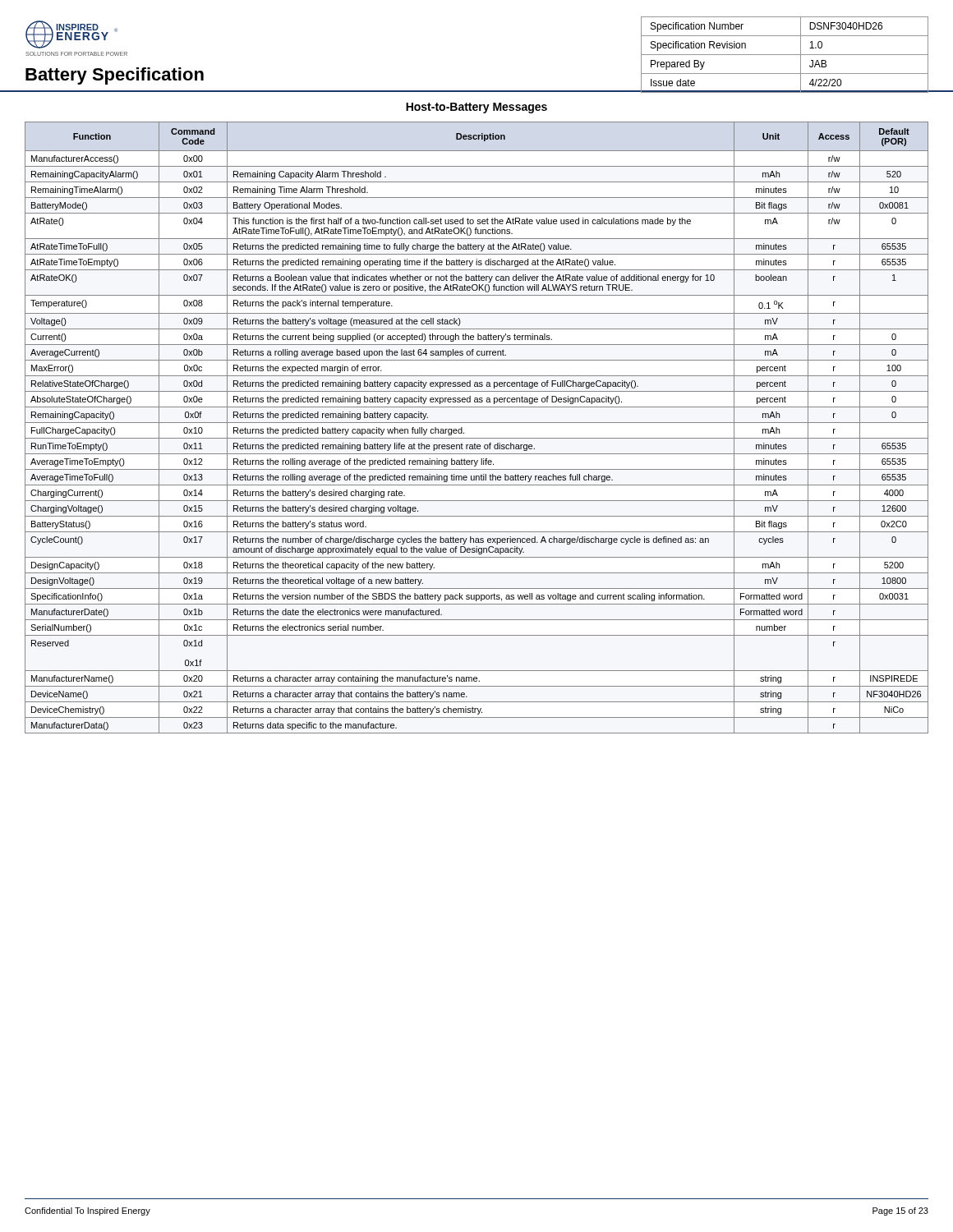The height and width of the screenshot is (1232, 953).
Task: Click the title
Action: coord(115,74)
